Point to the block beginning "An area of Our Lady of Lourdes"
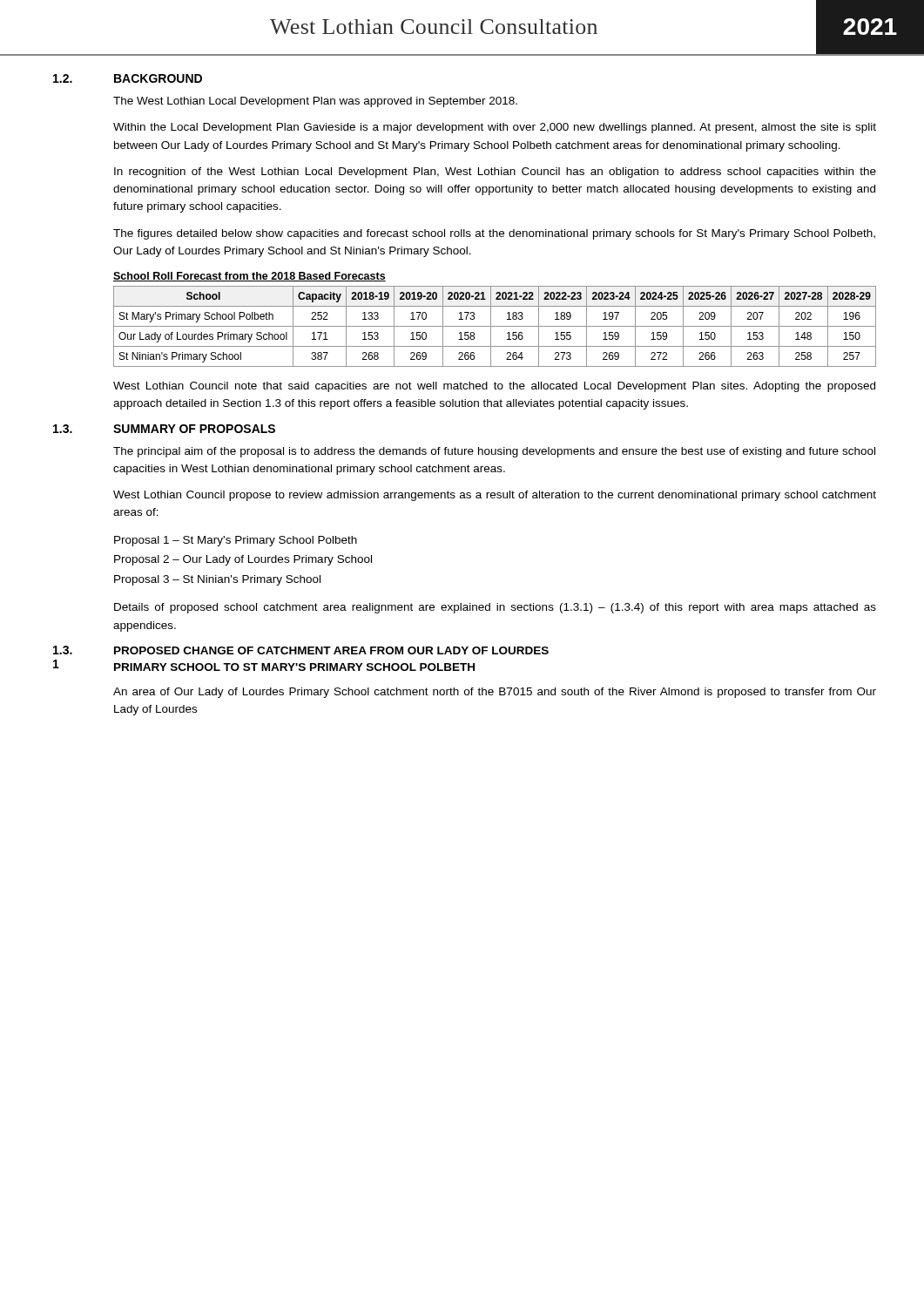Screen dimensions: 1307x924 coord(495,700)
